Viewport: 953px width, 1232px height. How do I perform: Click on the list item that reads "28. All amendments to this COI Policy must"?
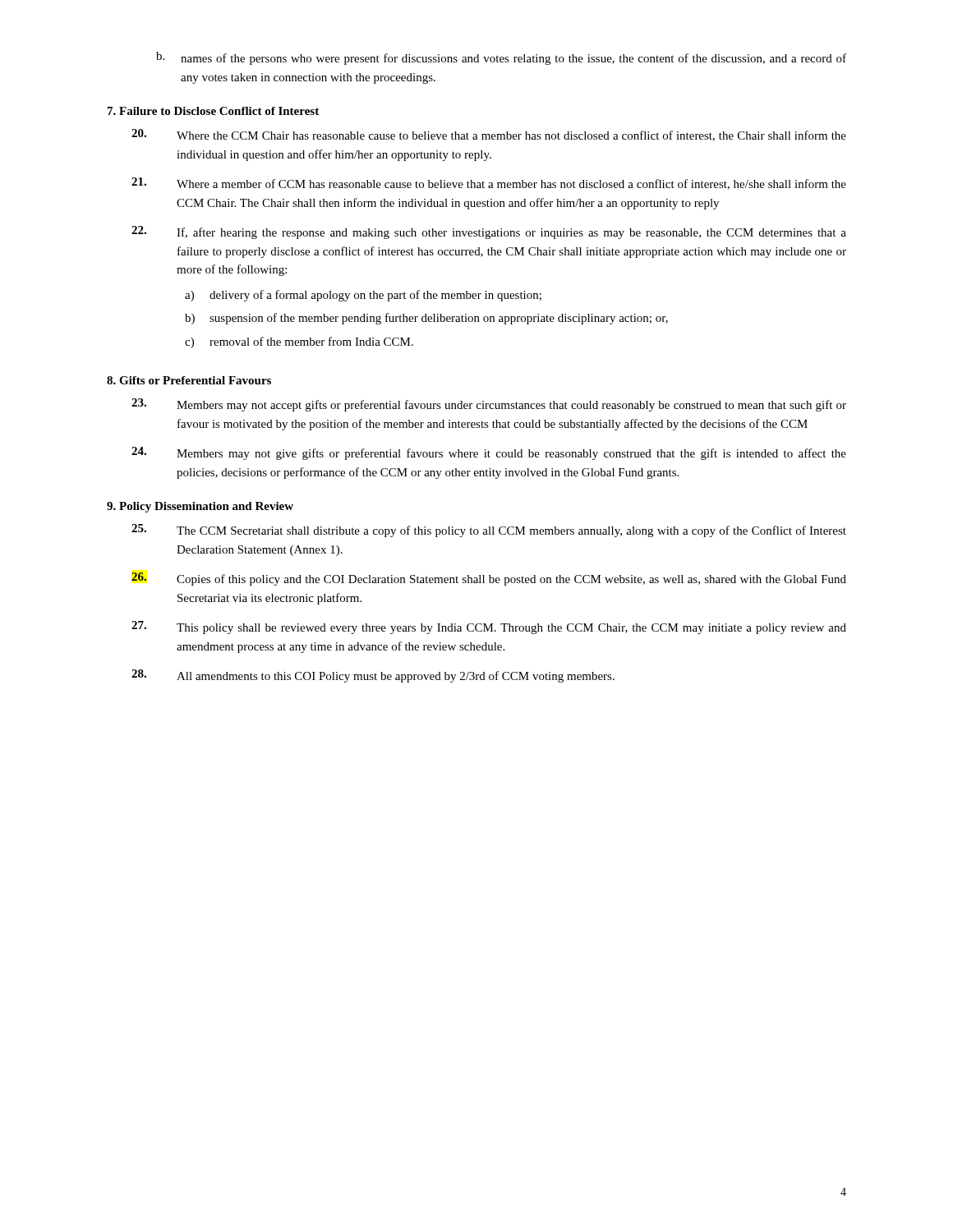[x=489, y=676]
